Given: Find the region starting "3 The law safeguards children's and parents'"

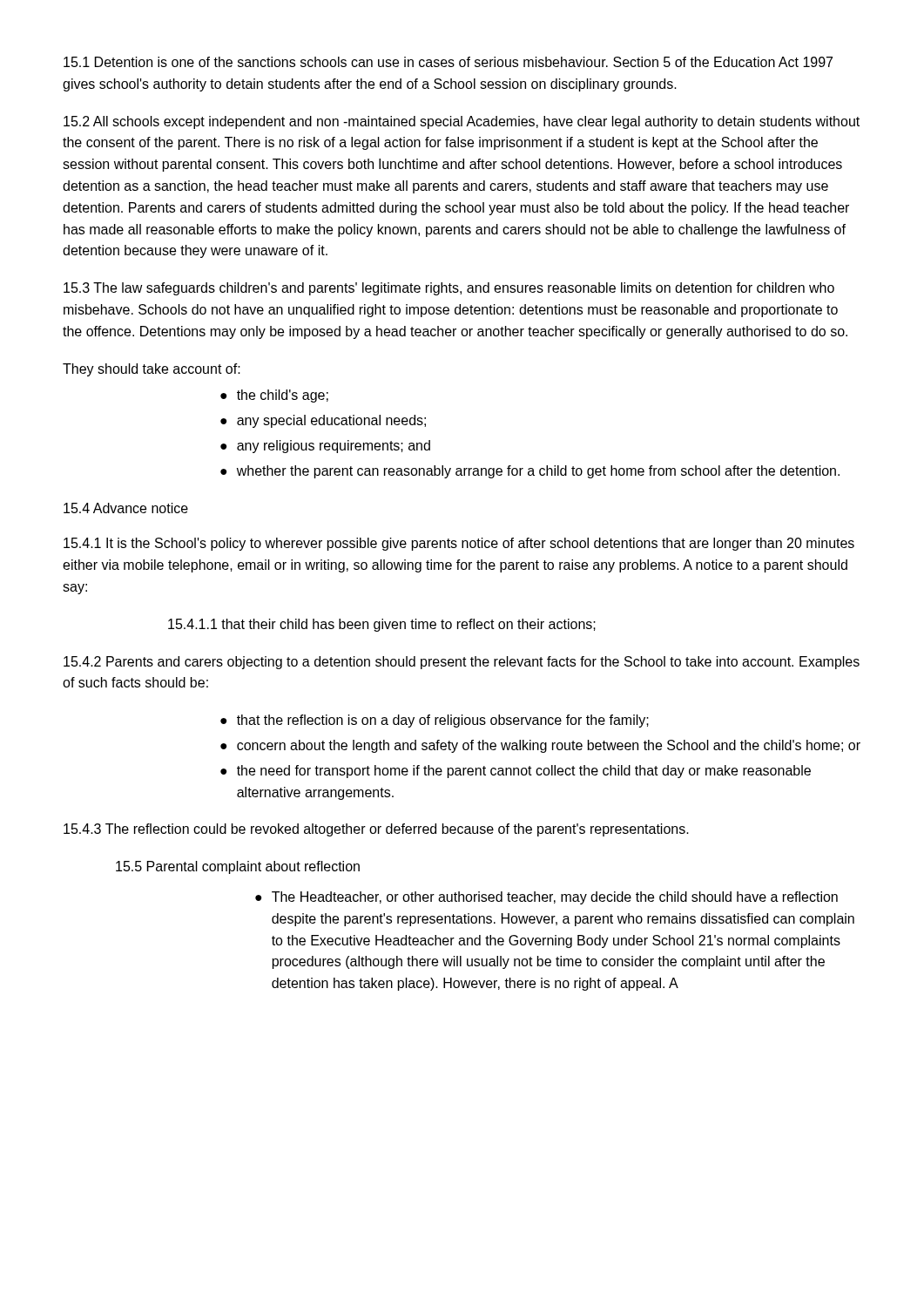Looking at the screenshot, I should [x=456, y=310].
